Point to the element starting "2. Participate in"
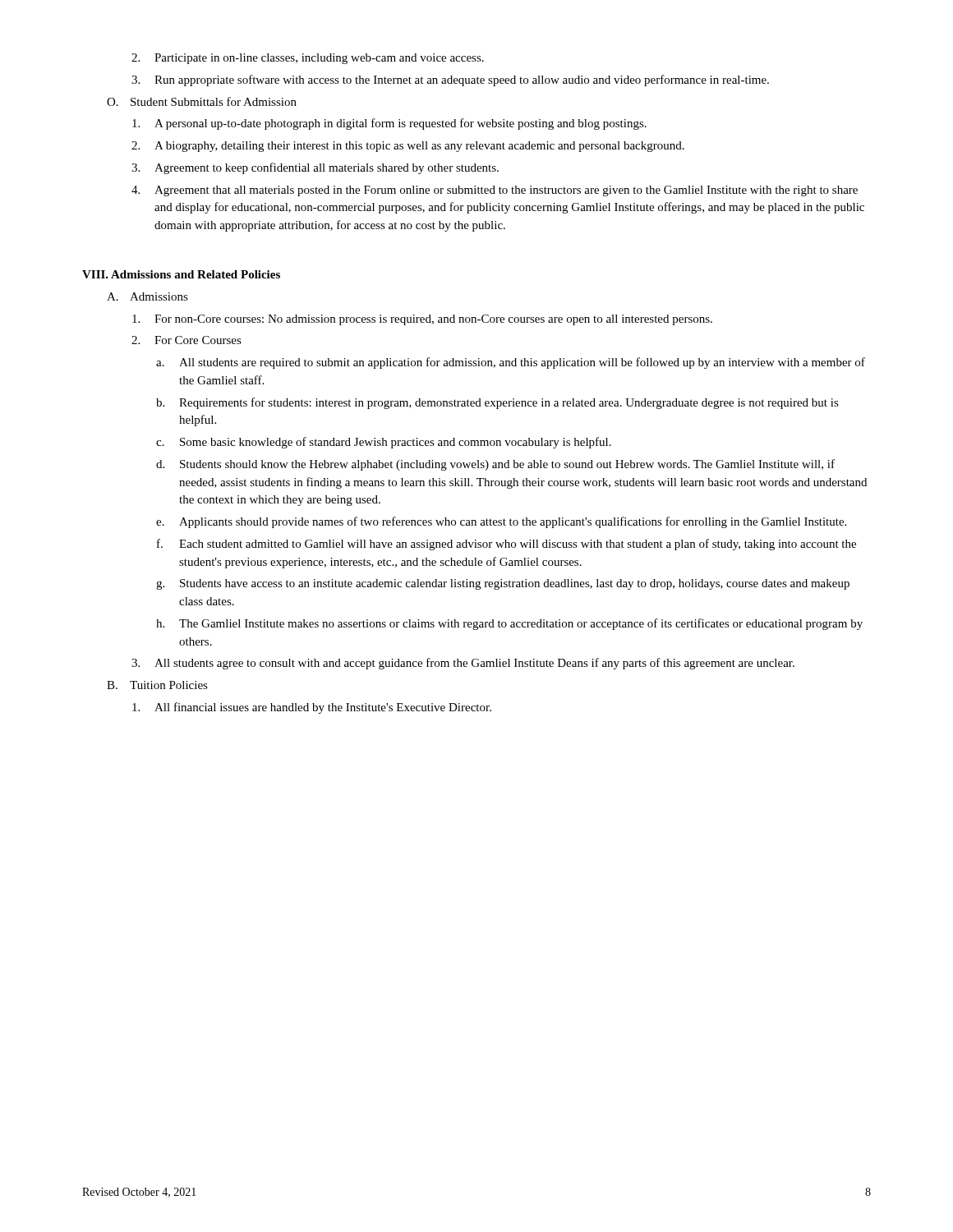The height and width of the screenshot is (1232, 953). tap(308, 59)
